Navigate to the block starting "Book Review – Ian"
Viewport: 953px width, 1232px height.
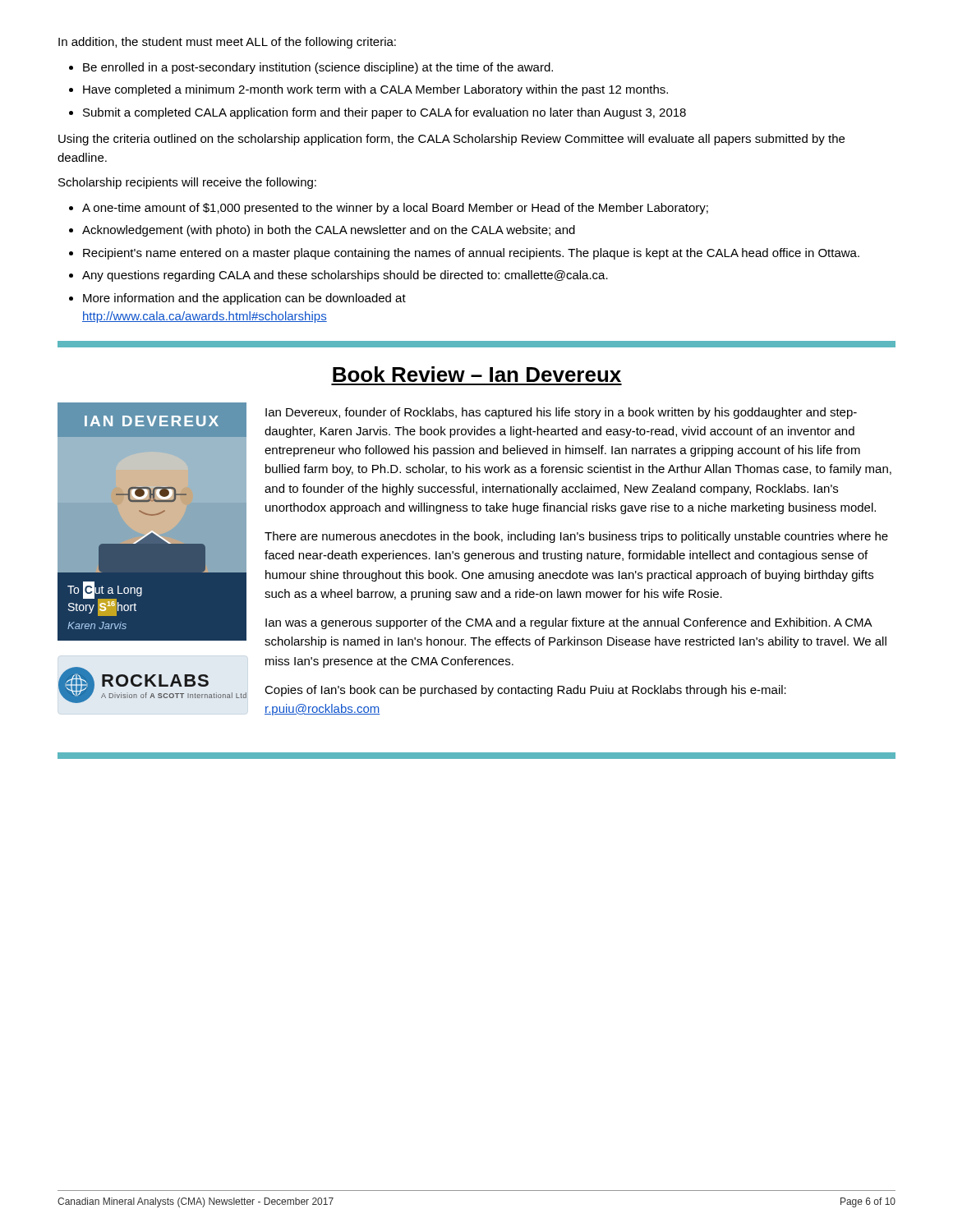476,374
